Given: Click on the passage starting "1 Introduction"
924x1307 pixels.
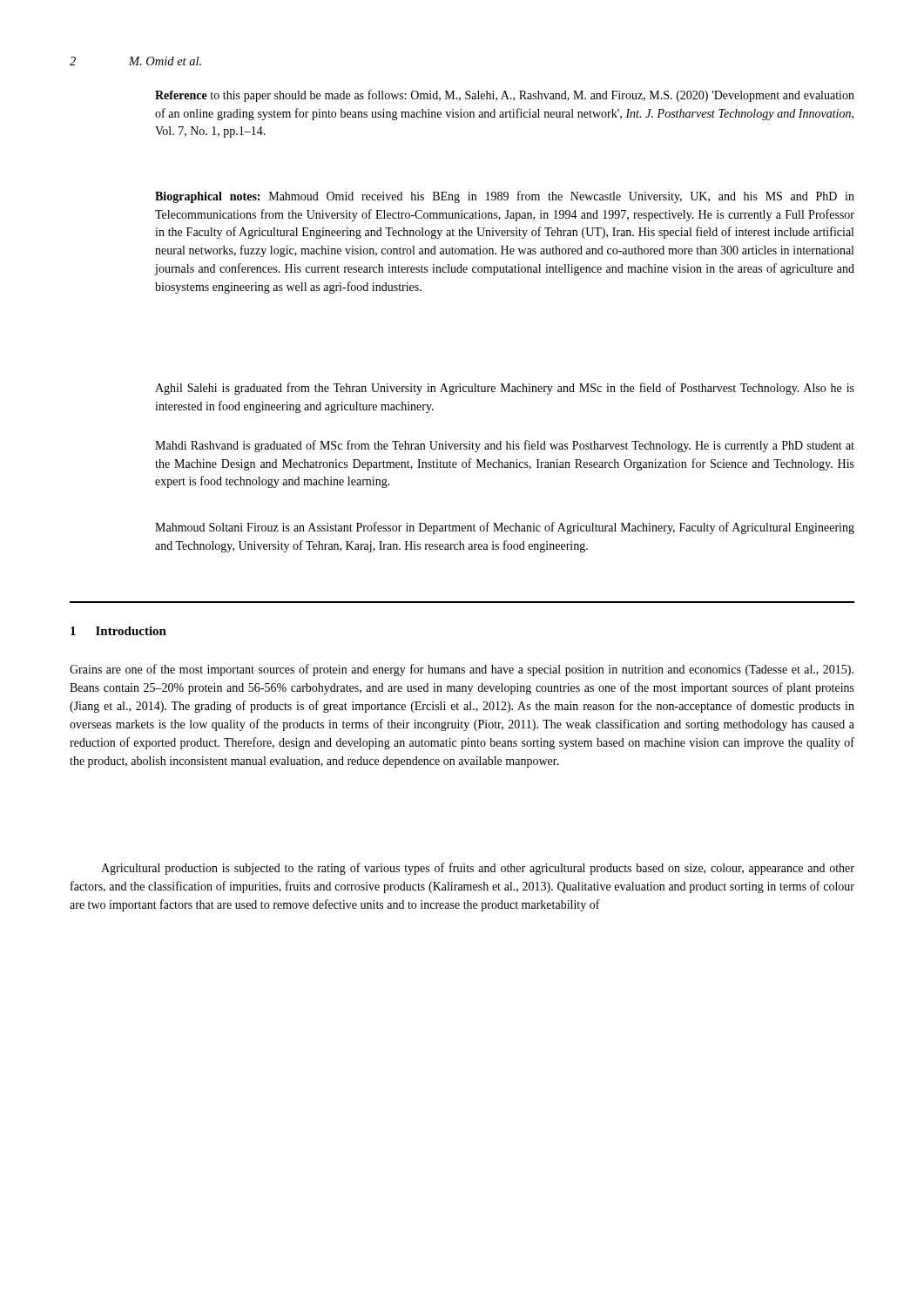Looking at the screenshot, I should click(118, 631).
